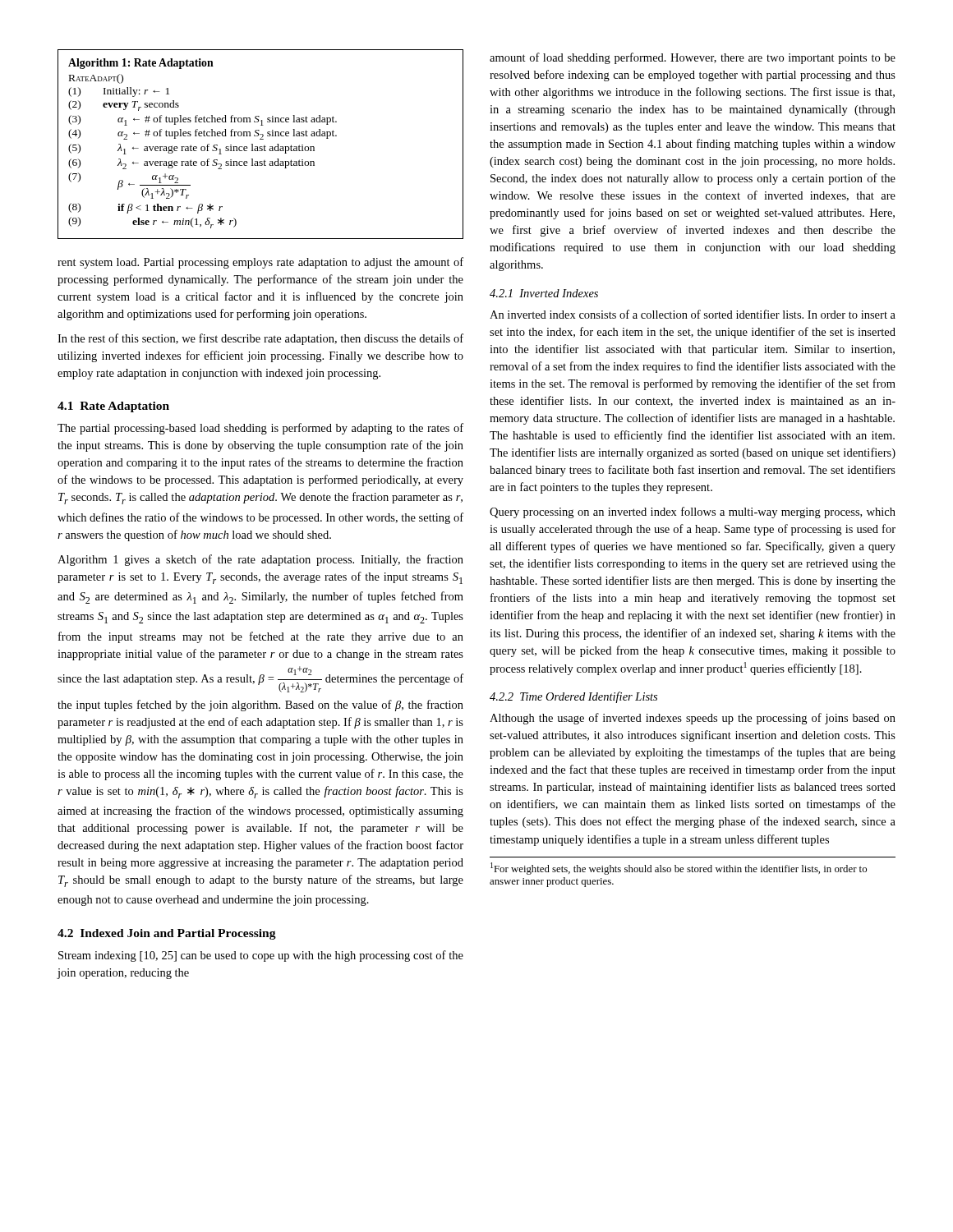Navigate to the passage starting "amount of load shedding performed. However, there"

tap(693, 161)
